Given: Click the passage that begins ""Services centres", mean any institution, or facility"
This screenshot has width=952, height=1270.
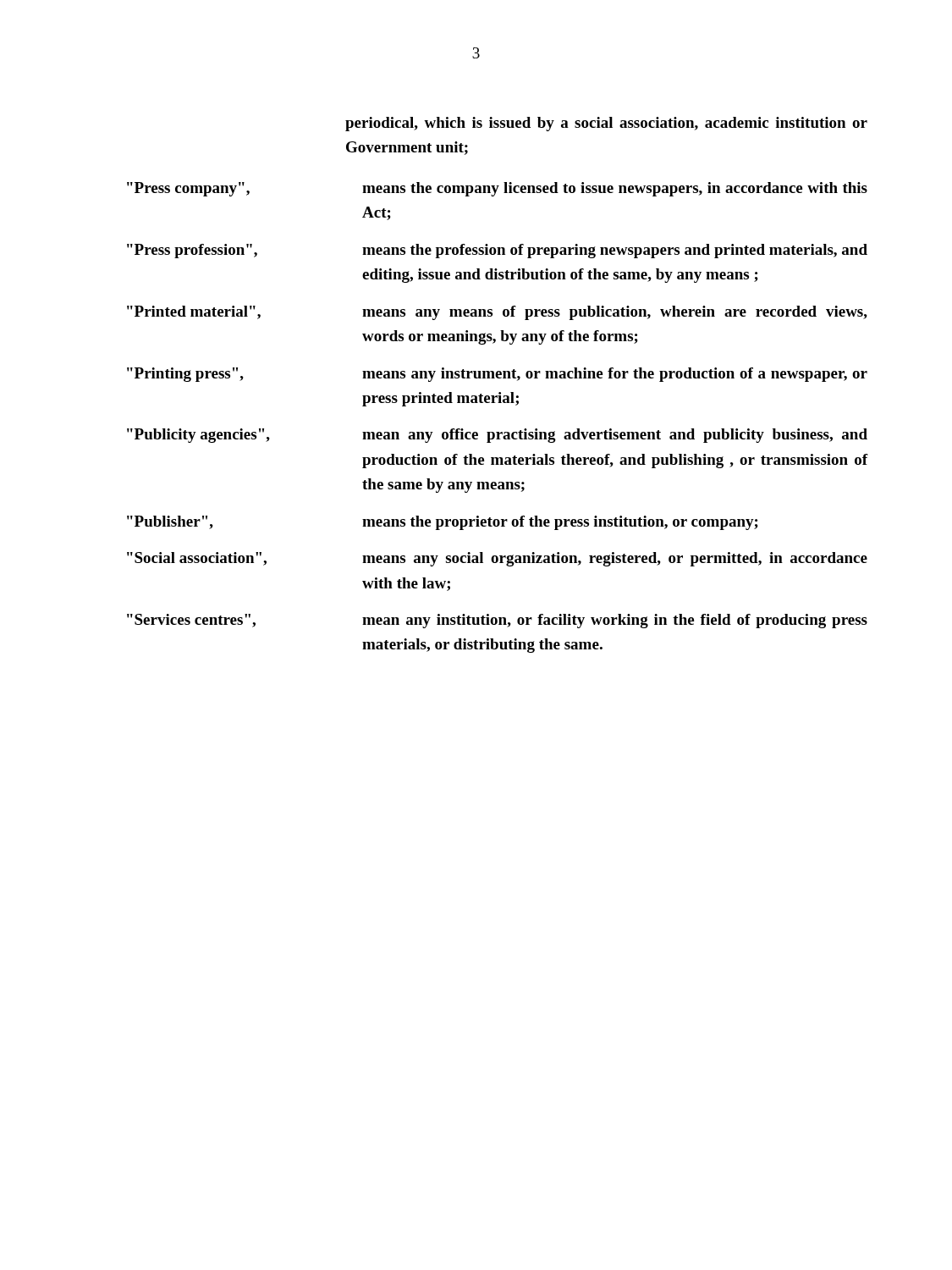Looking at the screenshot, I should tap(496, 632).
